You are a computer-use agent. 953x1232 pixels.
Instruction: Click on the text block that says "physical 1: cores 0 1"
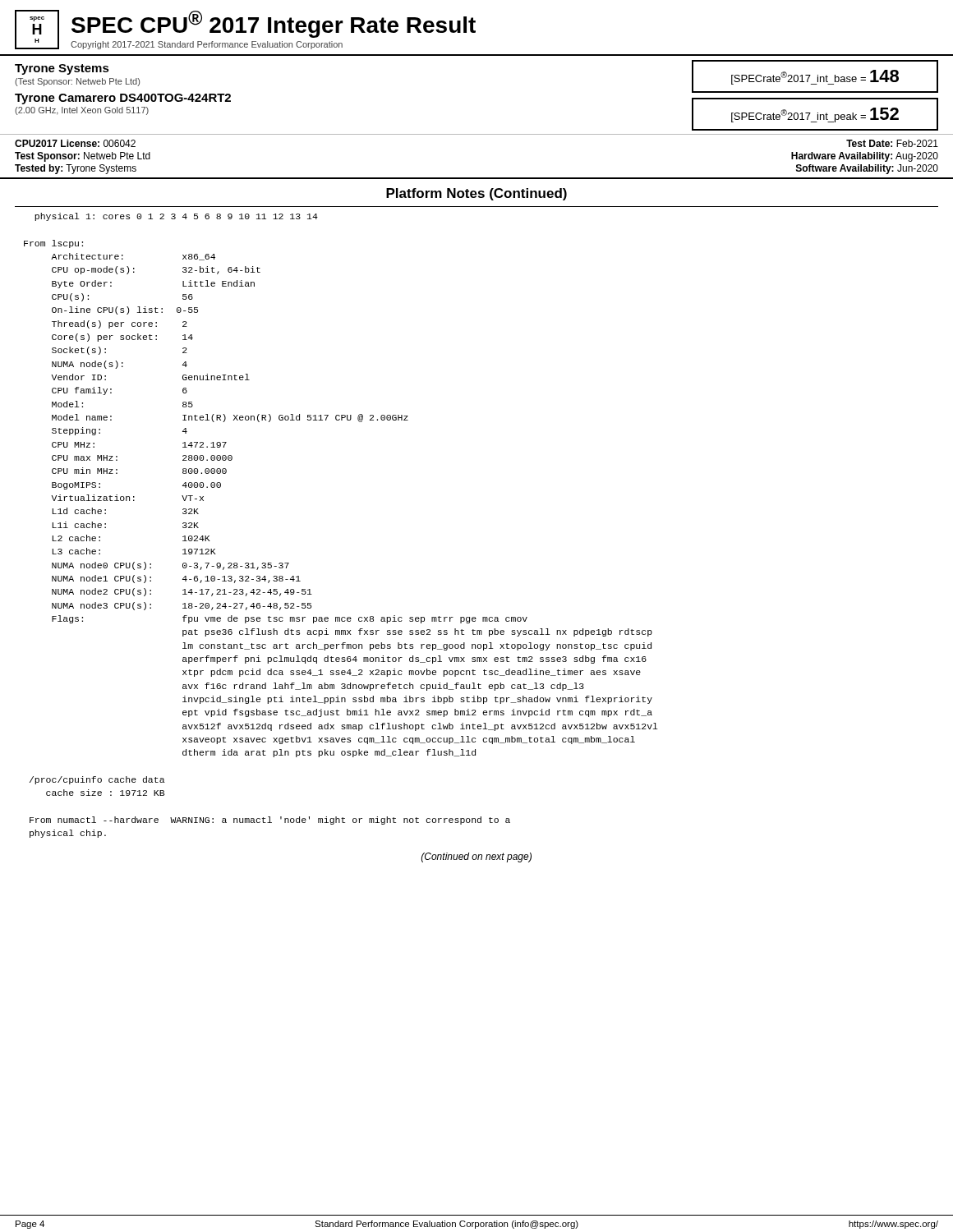tap(176, 217)
